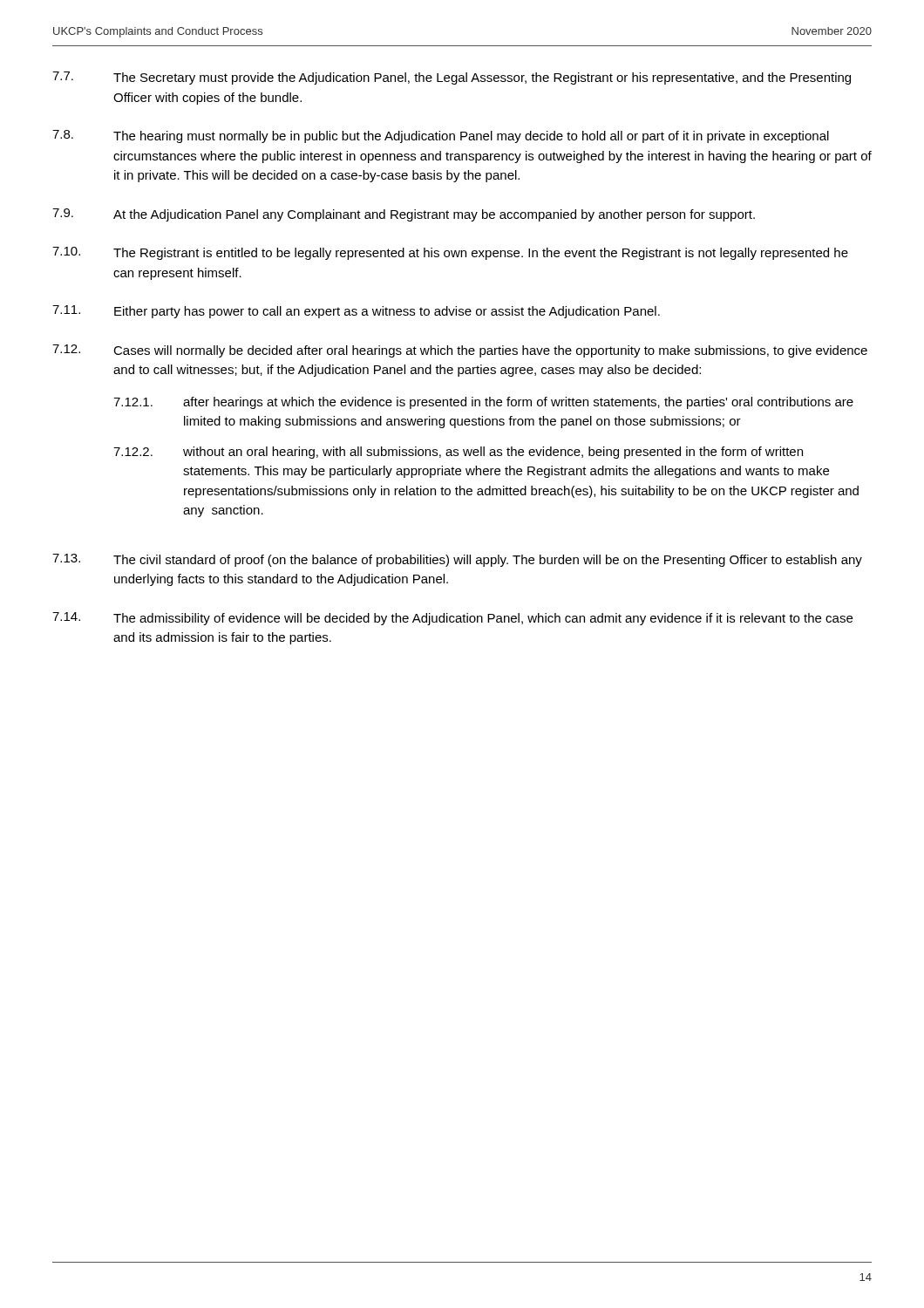
Task: Find the text block starting "7.7. The Secretary must"
Action: pyautogui.click(x=462, y=88)
